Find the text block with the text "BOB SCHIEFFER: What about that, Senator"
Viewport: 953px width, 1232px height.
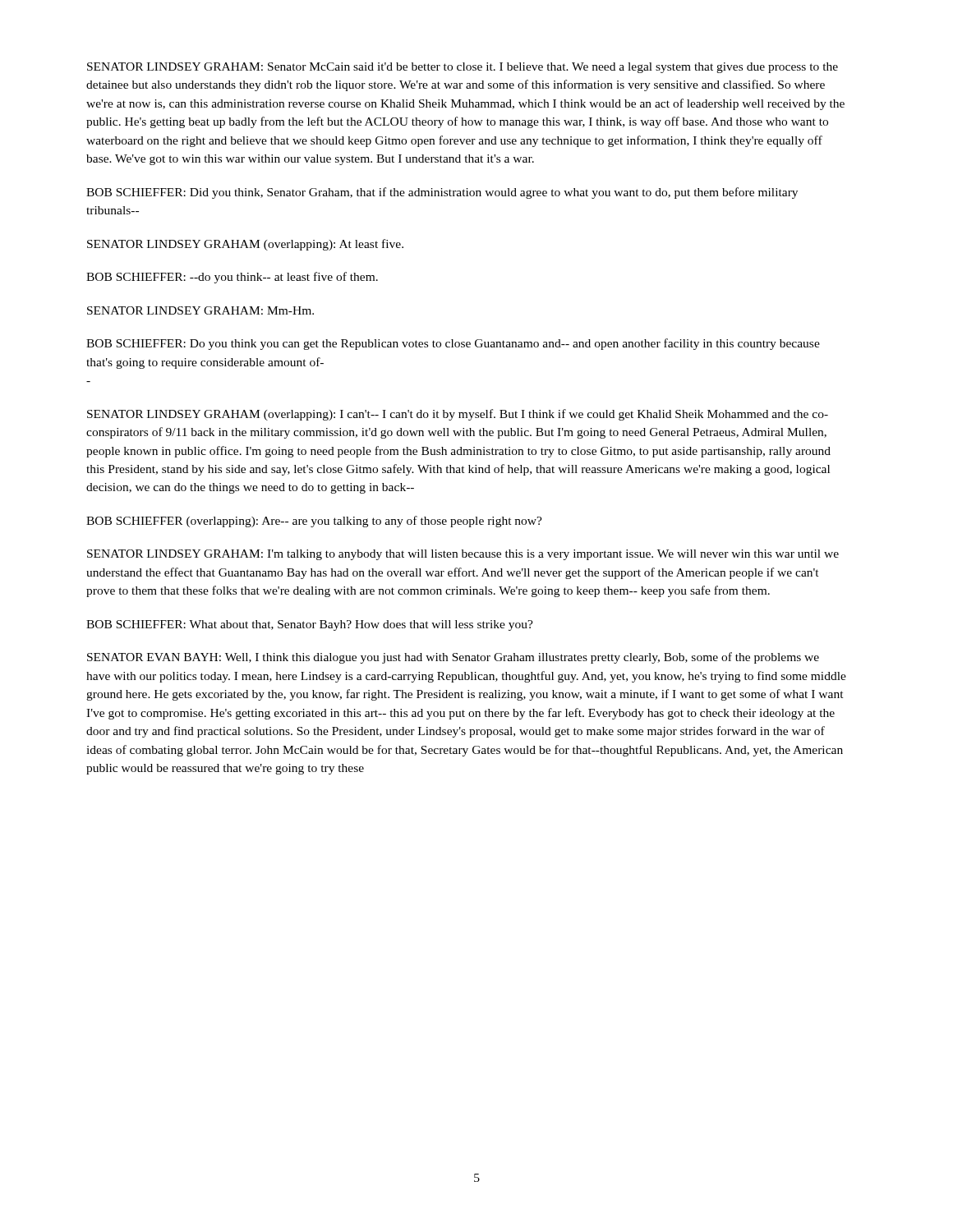[310, 624]
